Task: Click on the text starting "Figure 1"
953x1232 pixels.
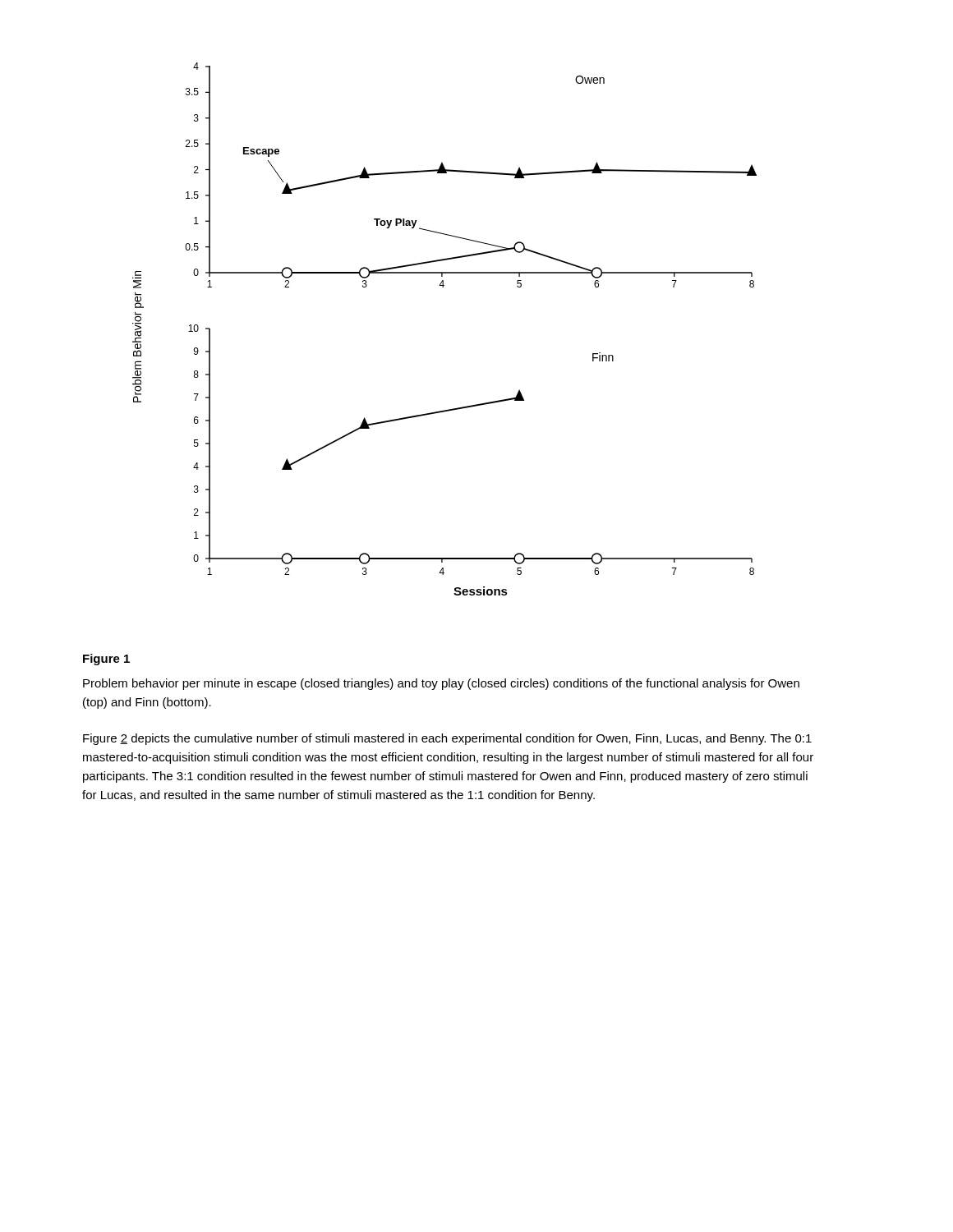Action: pos(106,658)
